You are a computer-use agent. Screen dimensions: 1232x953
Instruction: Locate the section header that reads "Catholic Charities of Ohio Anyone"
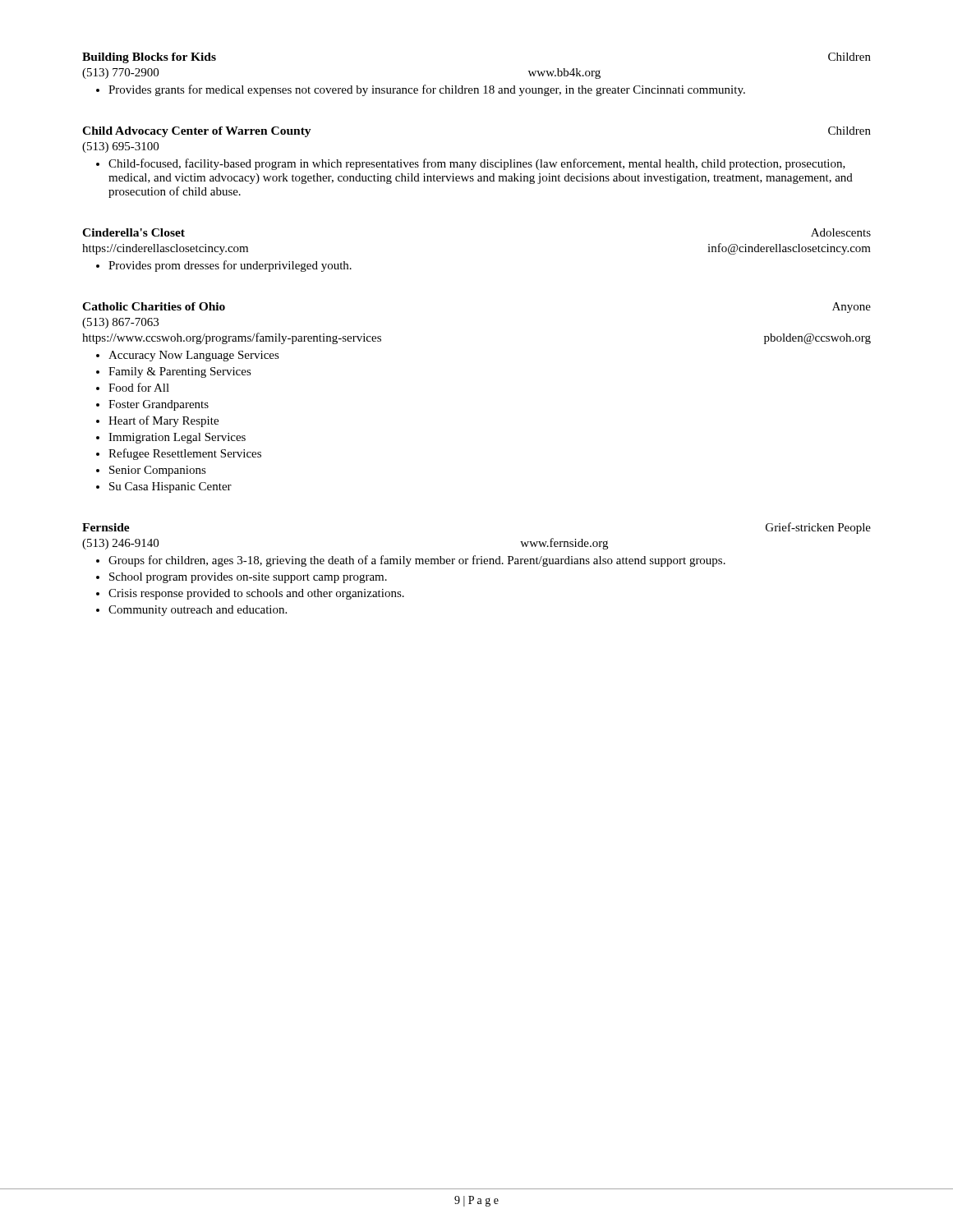click(x=159, y=307)
